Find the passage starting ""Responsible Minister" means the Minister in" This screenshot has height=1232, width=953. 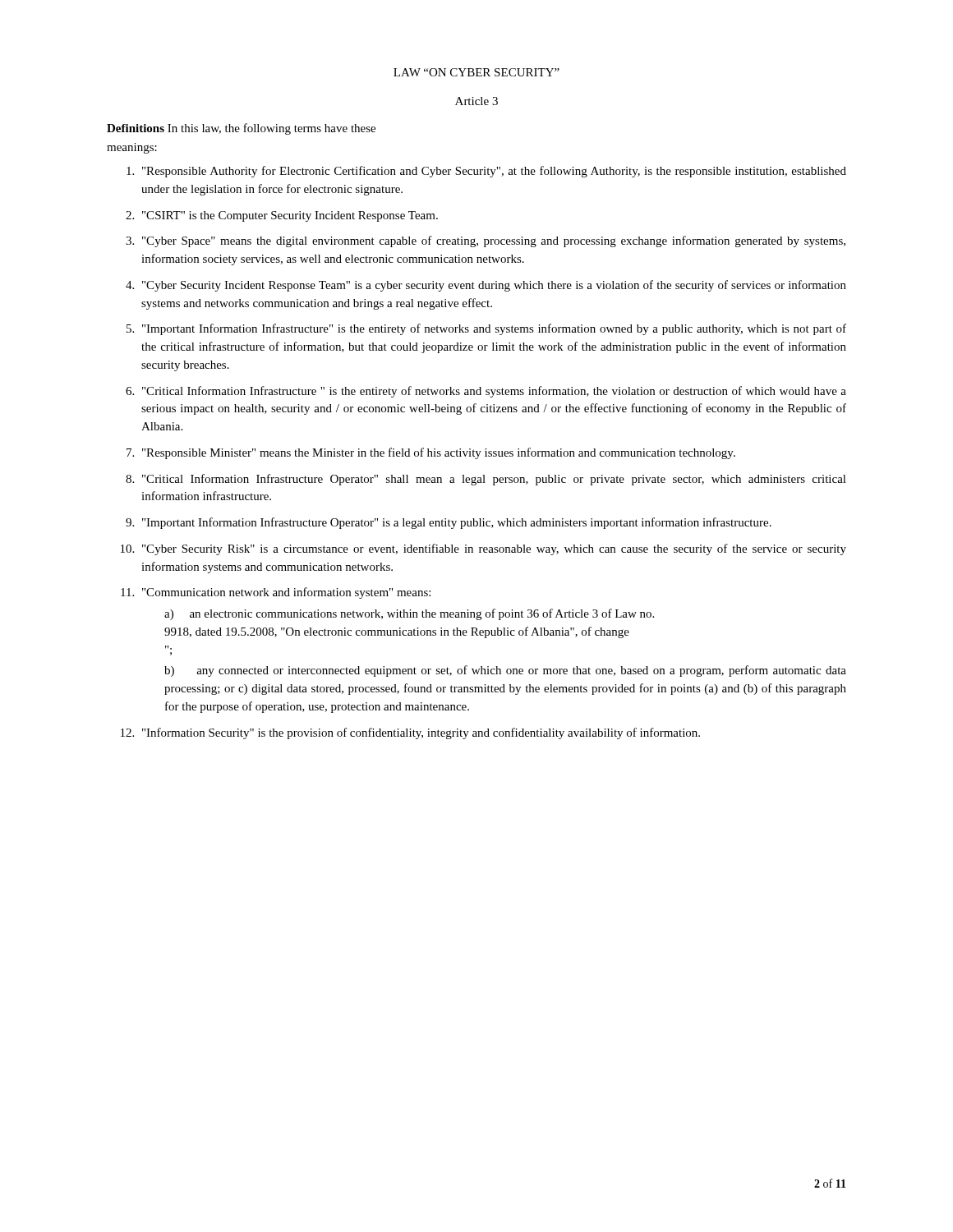[492, 453]
